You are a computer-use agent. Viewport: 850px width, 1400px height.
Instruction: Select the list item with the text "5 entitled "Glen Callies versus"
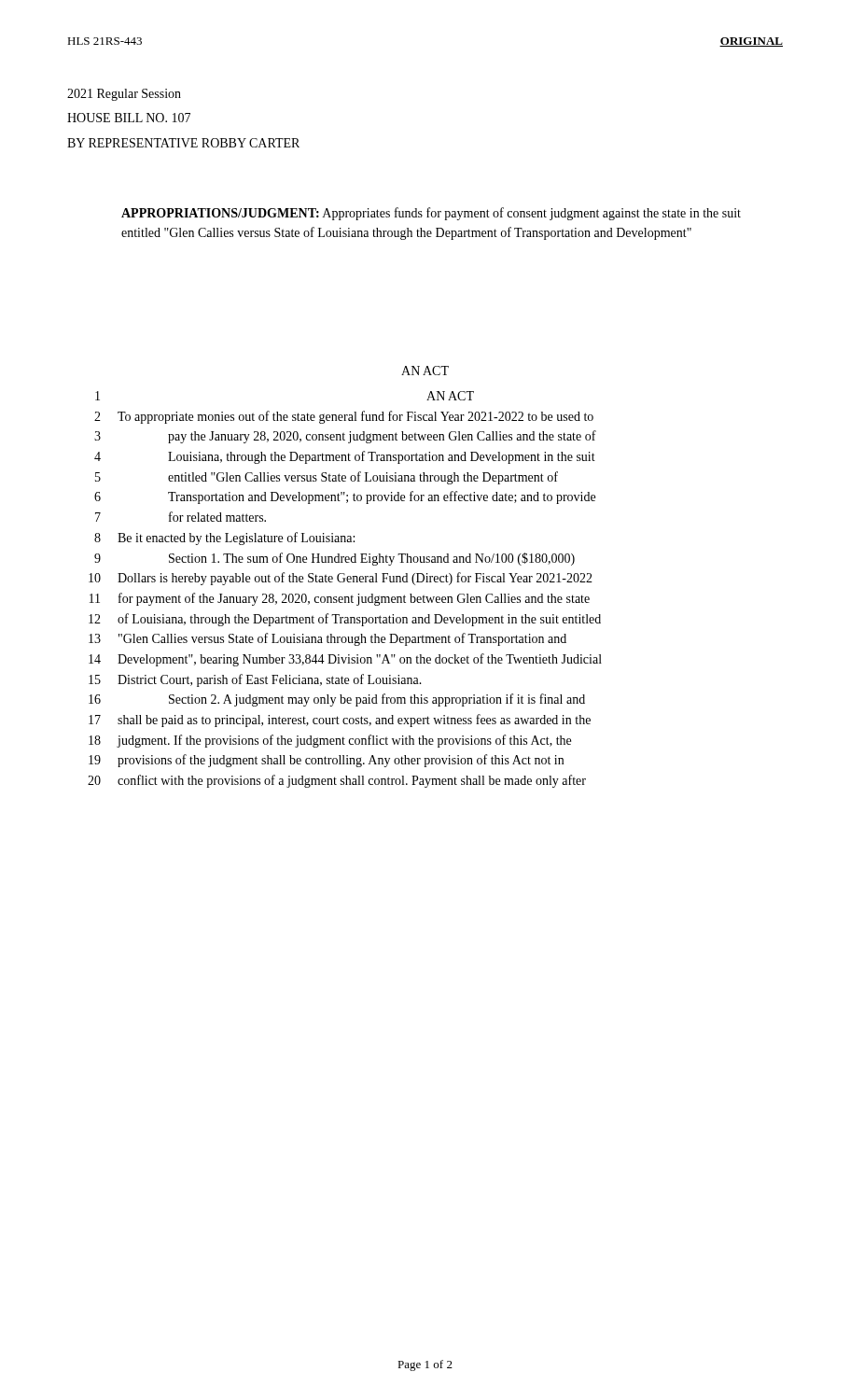coord(425,477)
